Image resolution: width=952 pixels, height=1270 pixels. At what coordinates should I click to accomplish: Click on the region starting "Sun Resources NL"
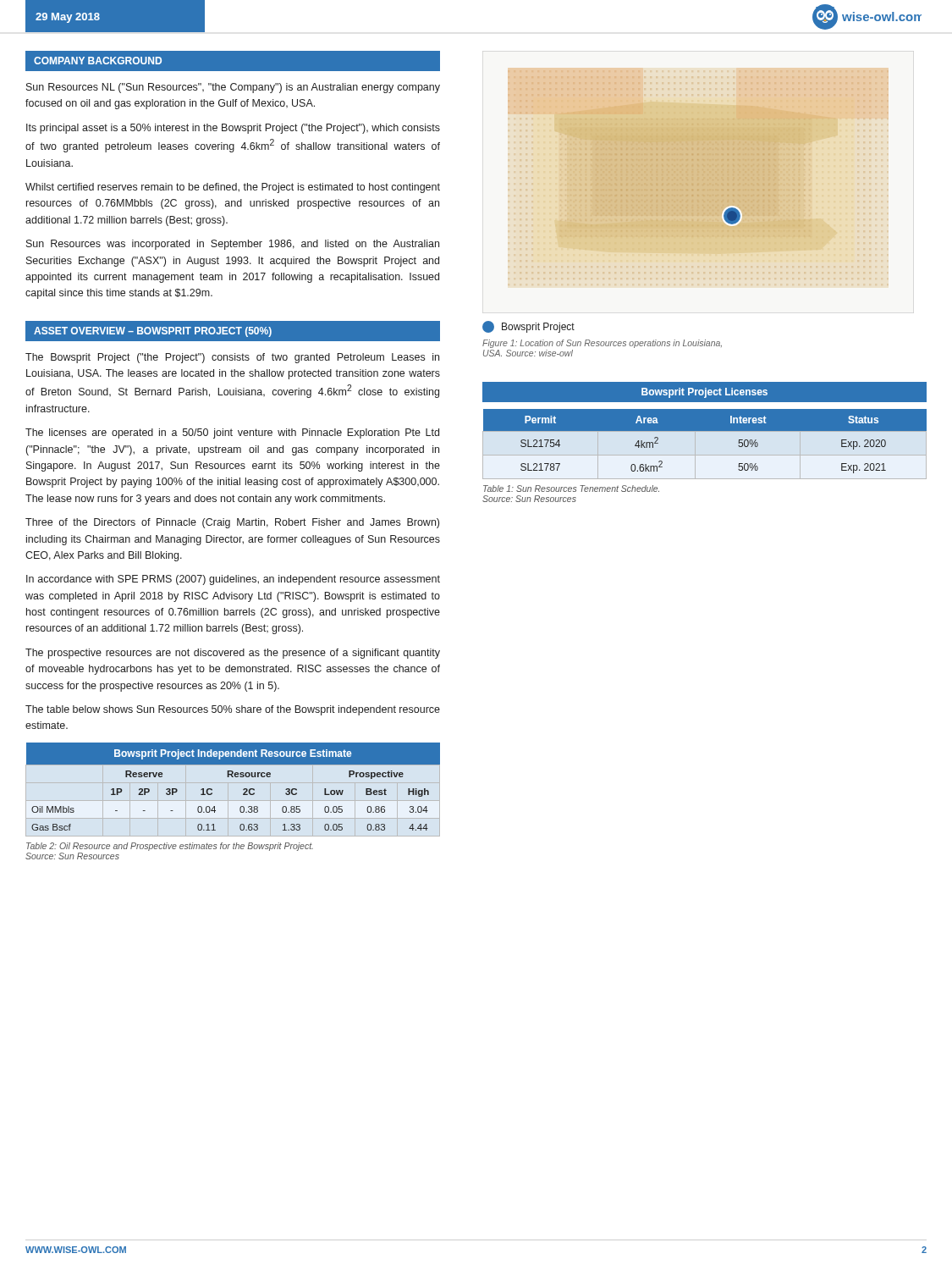click(x=233, y=95)
